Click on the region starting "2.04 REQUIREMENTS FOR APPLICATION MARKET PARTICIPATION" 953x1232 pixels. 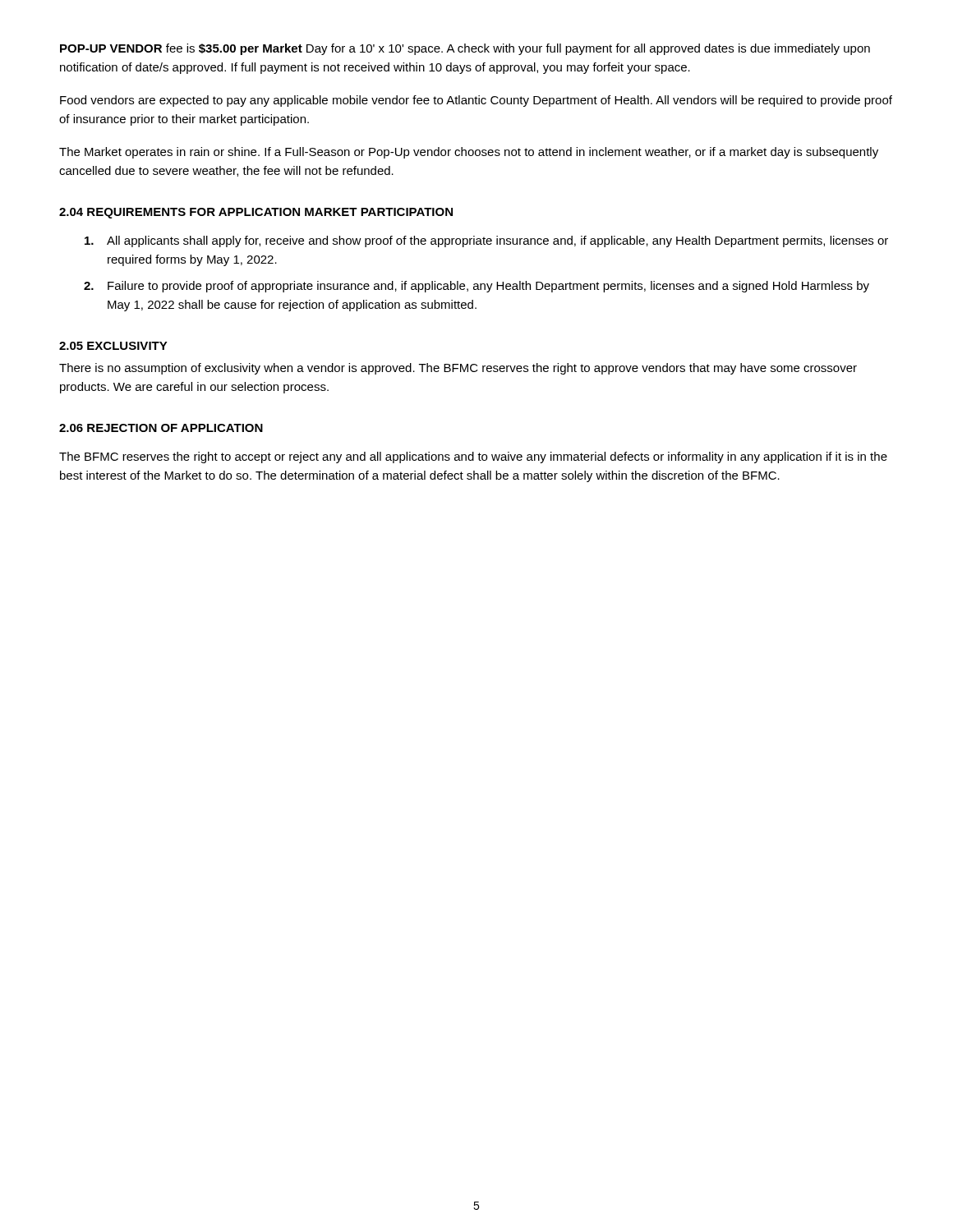[x=256, y=211]
